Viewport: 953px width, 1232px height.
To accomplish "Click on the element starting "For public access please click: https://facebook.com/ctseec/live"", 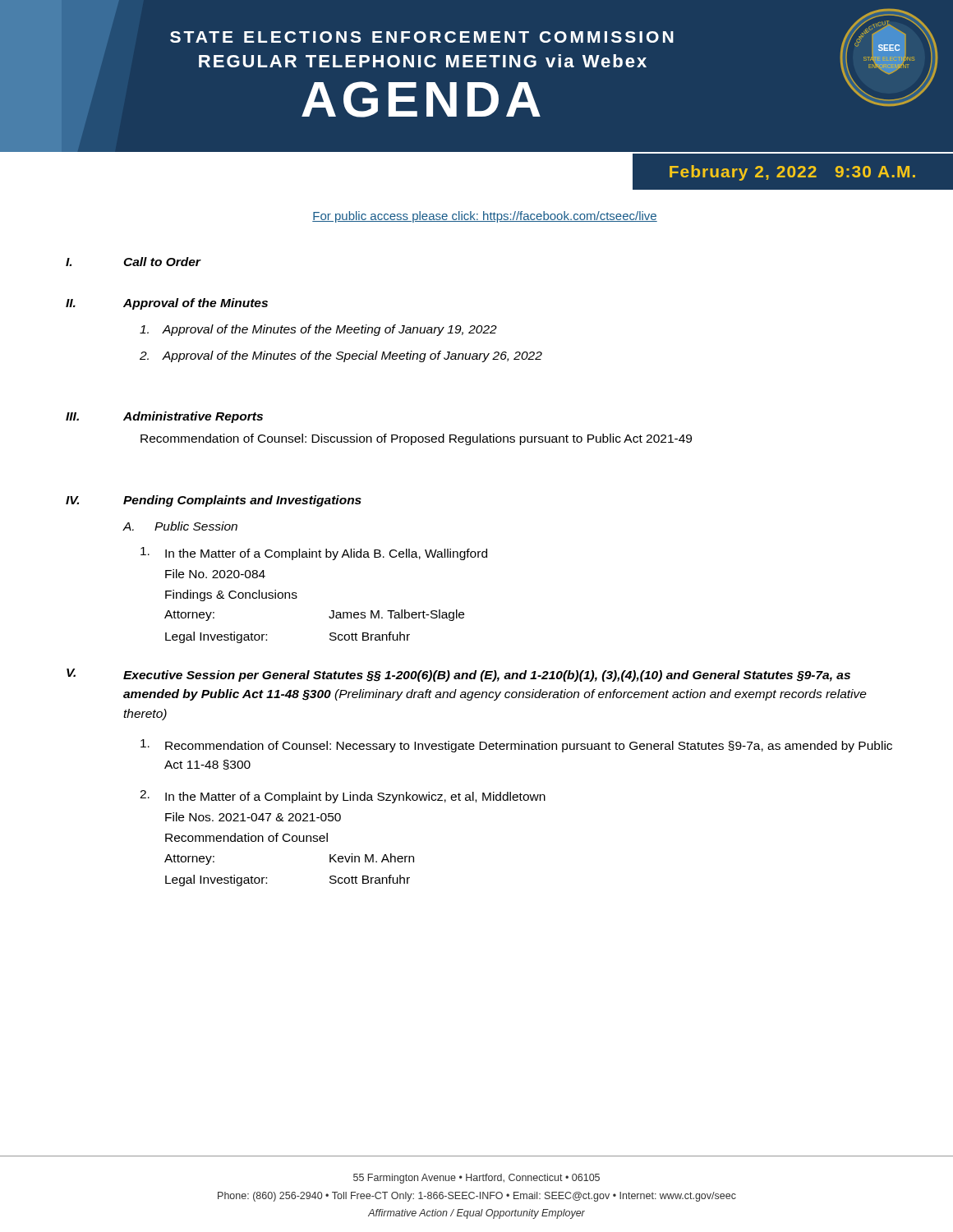I will coord(485,216).
